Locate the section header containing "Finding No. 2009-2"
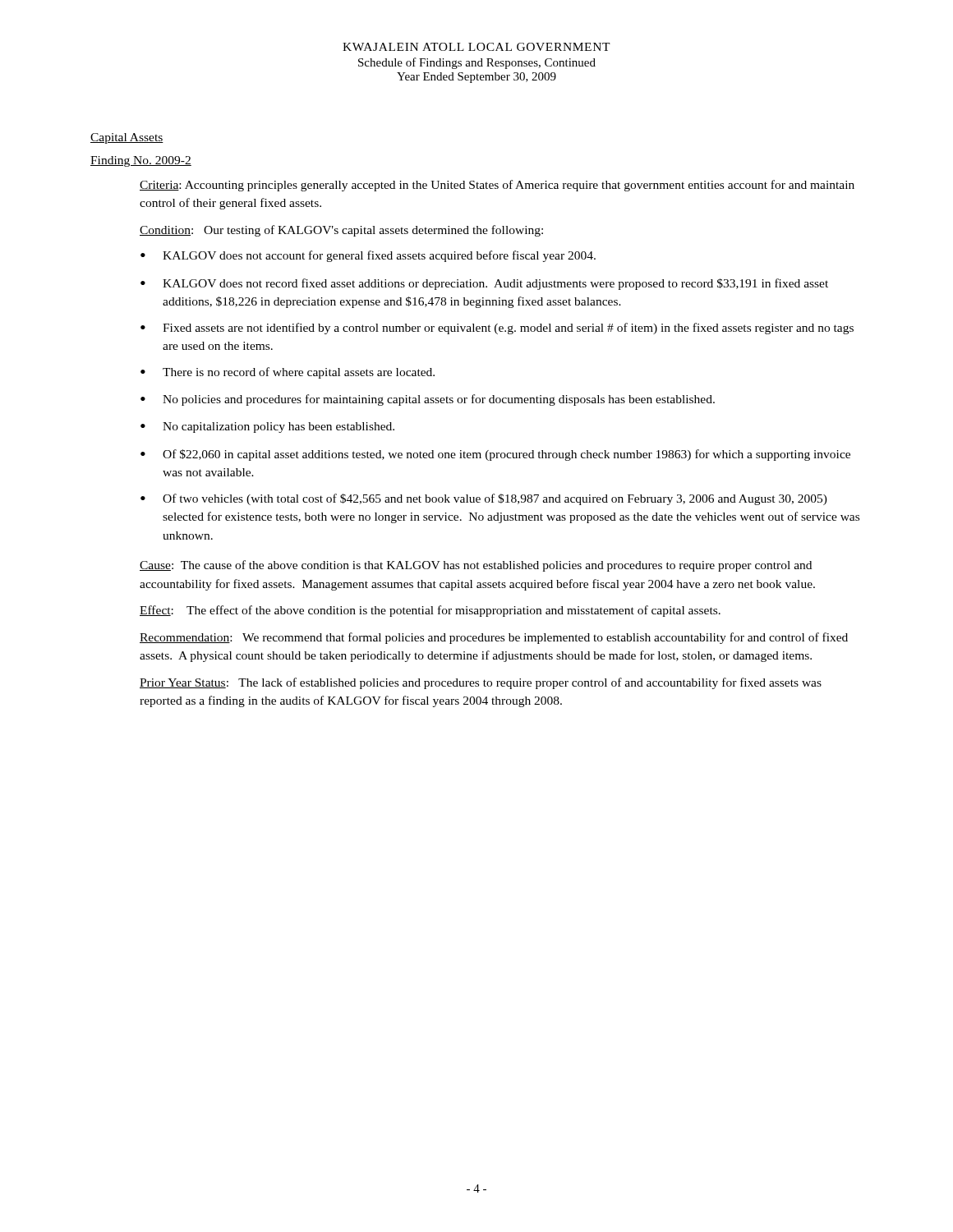 pos(141,160)
